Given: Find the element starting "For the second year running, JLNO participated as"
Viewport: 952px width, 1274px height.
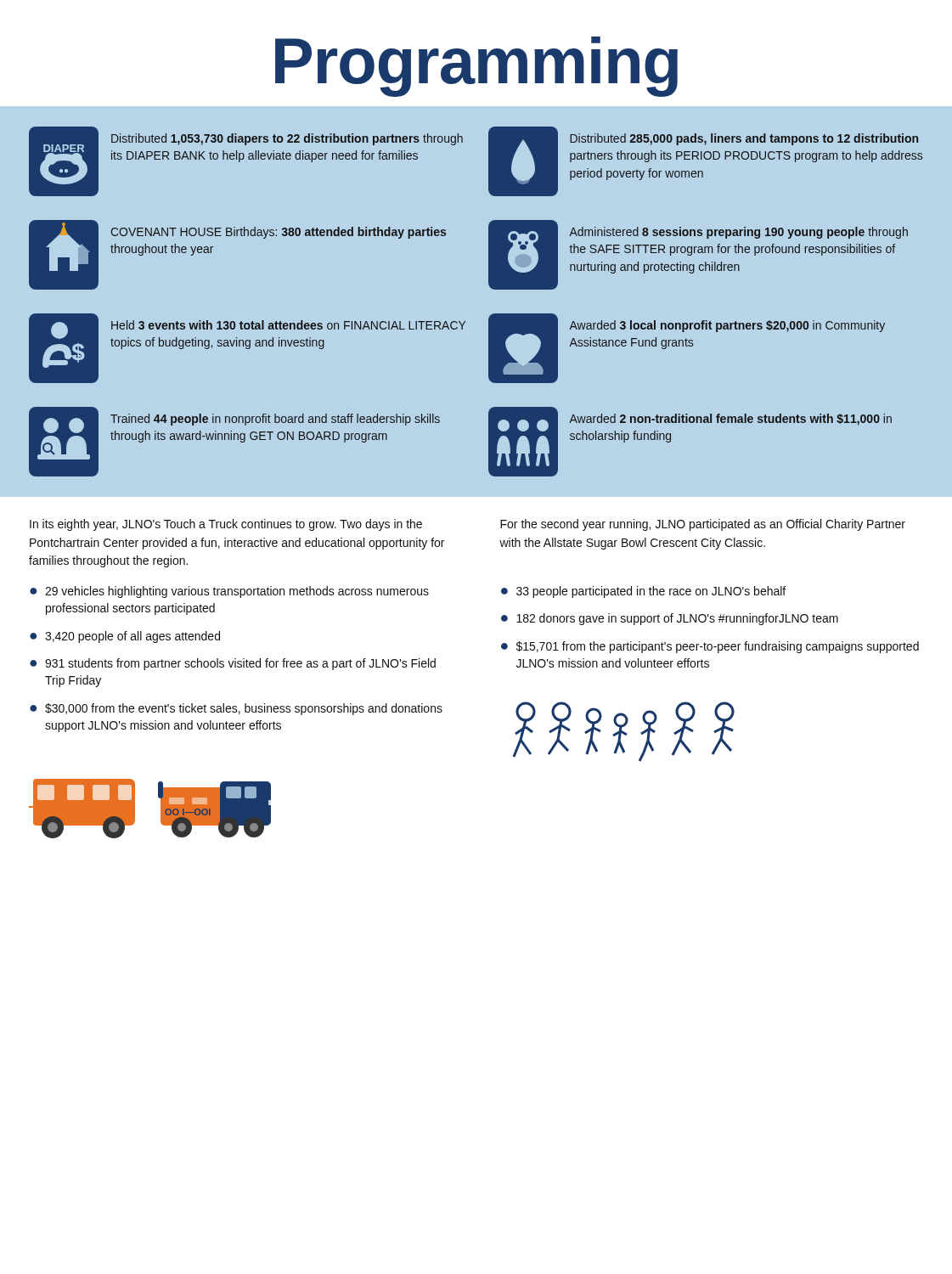Looking at the screenshot, I should click(x=703, y=533).
